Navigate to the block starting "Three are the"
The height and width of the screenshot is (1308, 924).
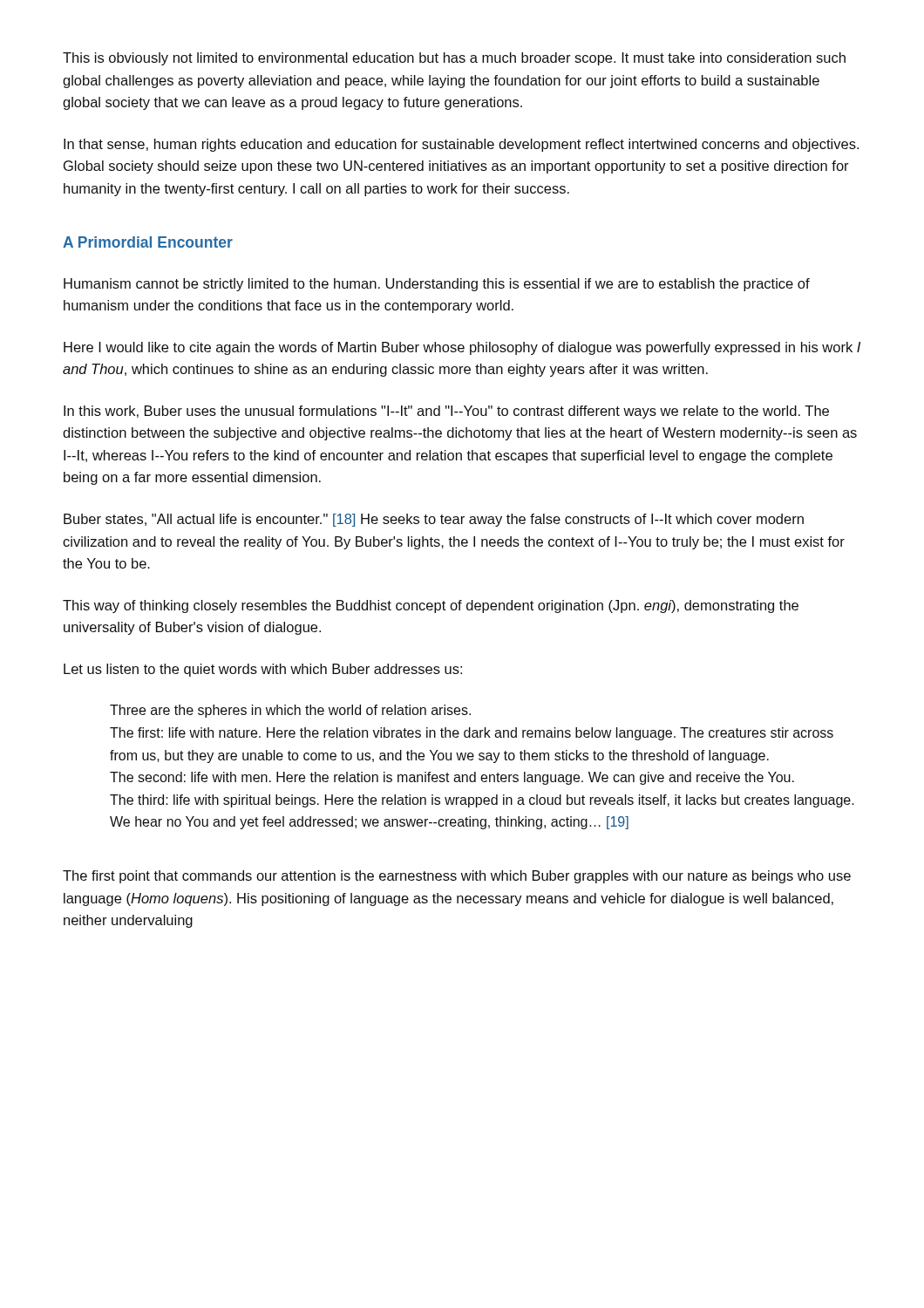(x=482, y=766)
